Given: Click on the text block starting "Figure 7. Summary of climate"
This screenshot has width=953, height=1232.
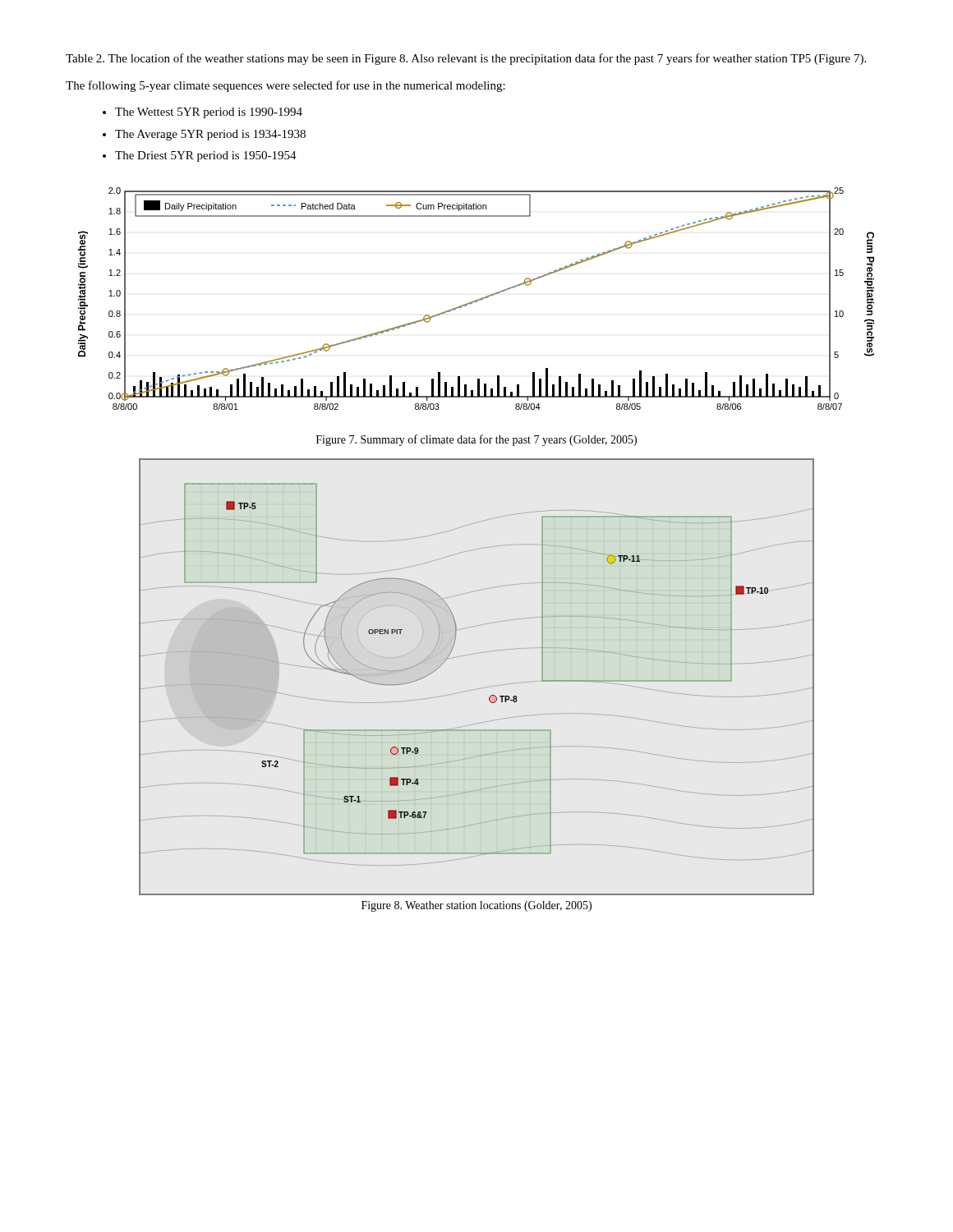Looking at the screenshot, I should (x=476, y=439).
